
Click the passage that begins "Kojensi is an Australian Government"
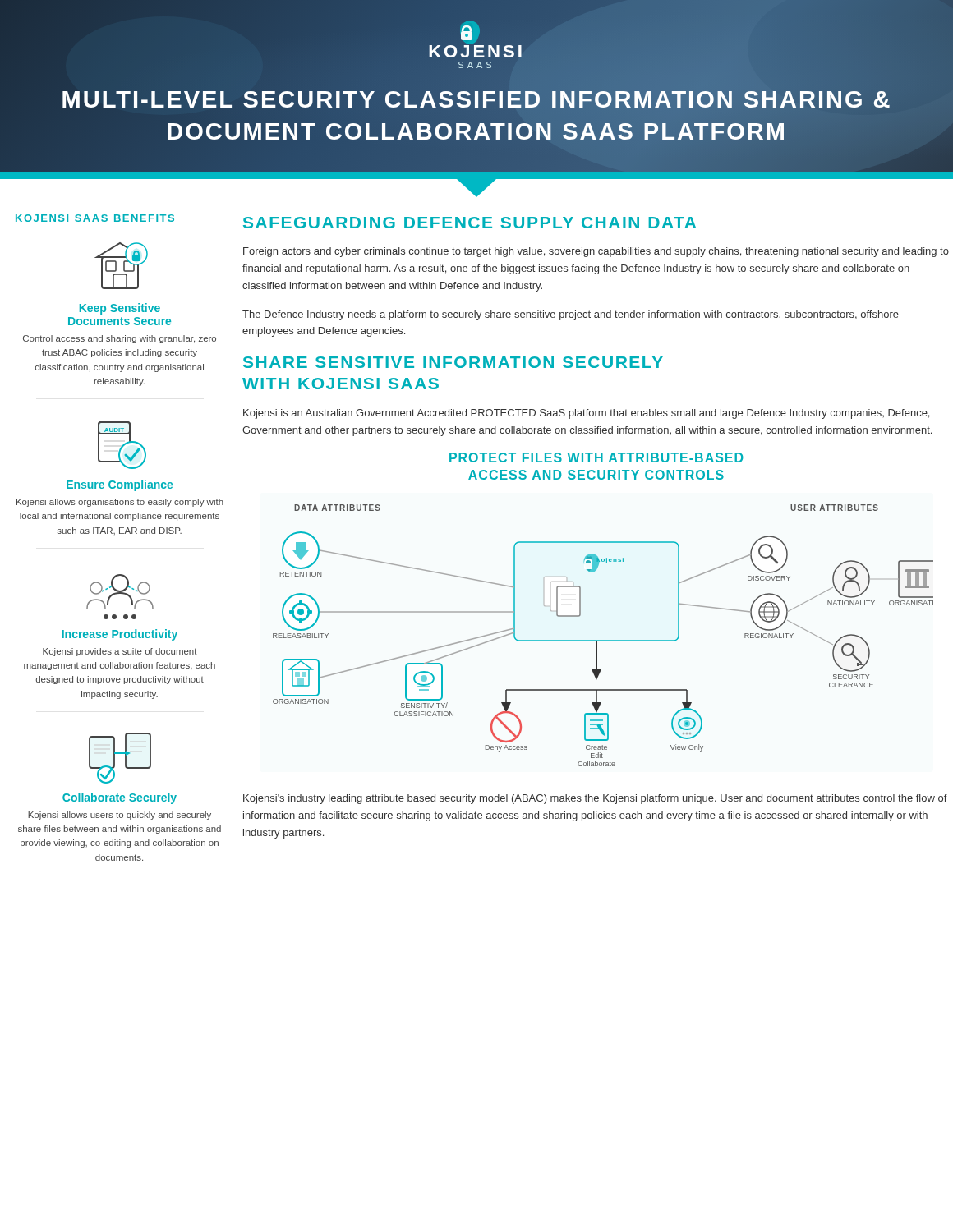point(588,421)
